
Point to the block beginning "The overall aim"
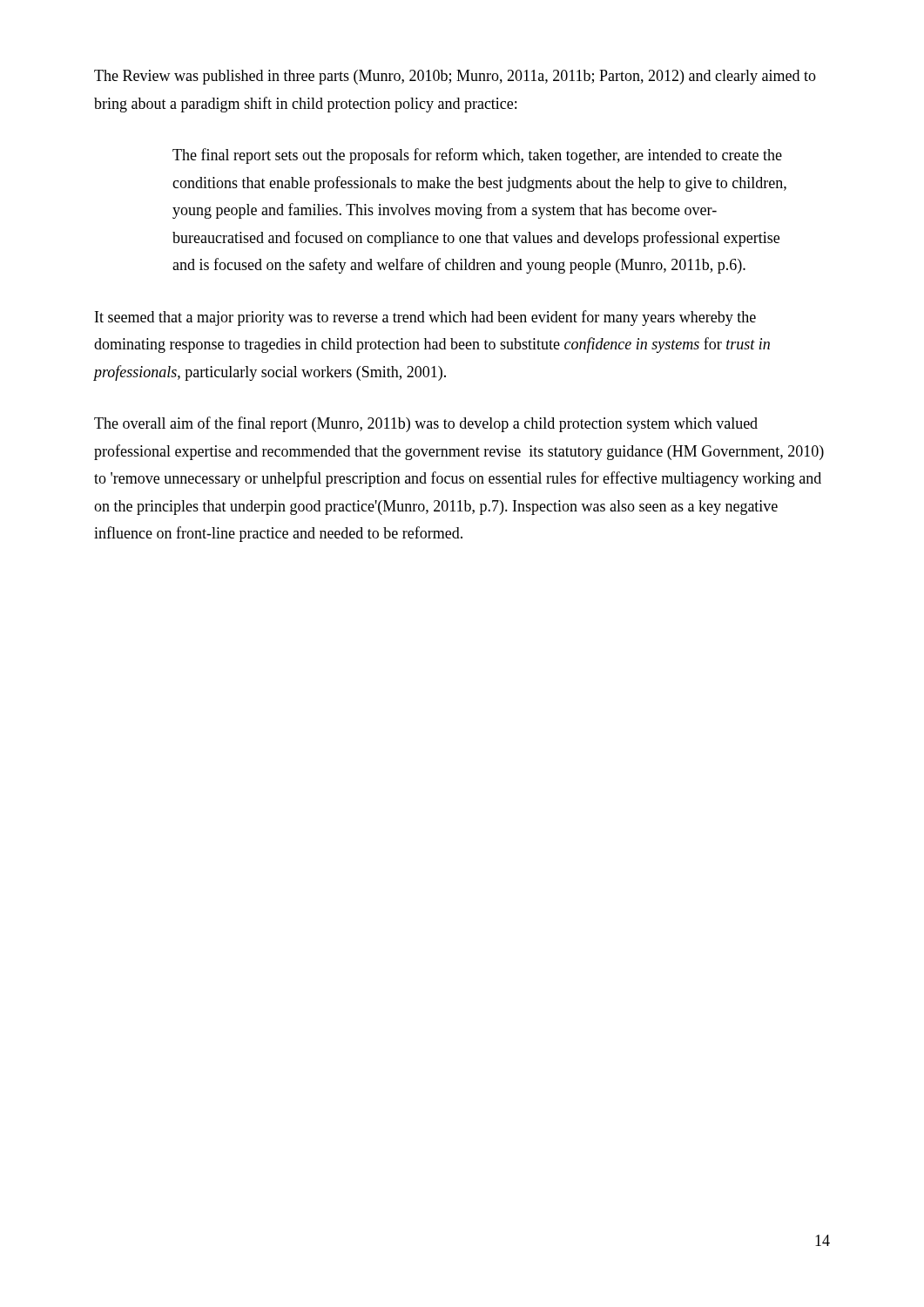click(x=459, y=478)
